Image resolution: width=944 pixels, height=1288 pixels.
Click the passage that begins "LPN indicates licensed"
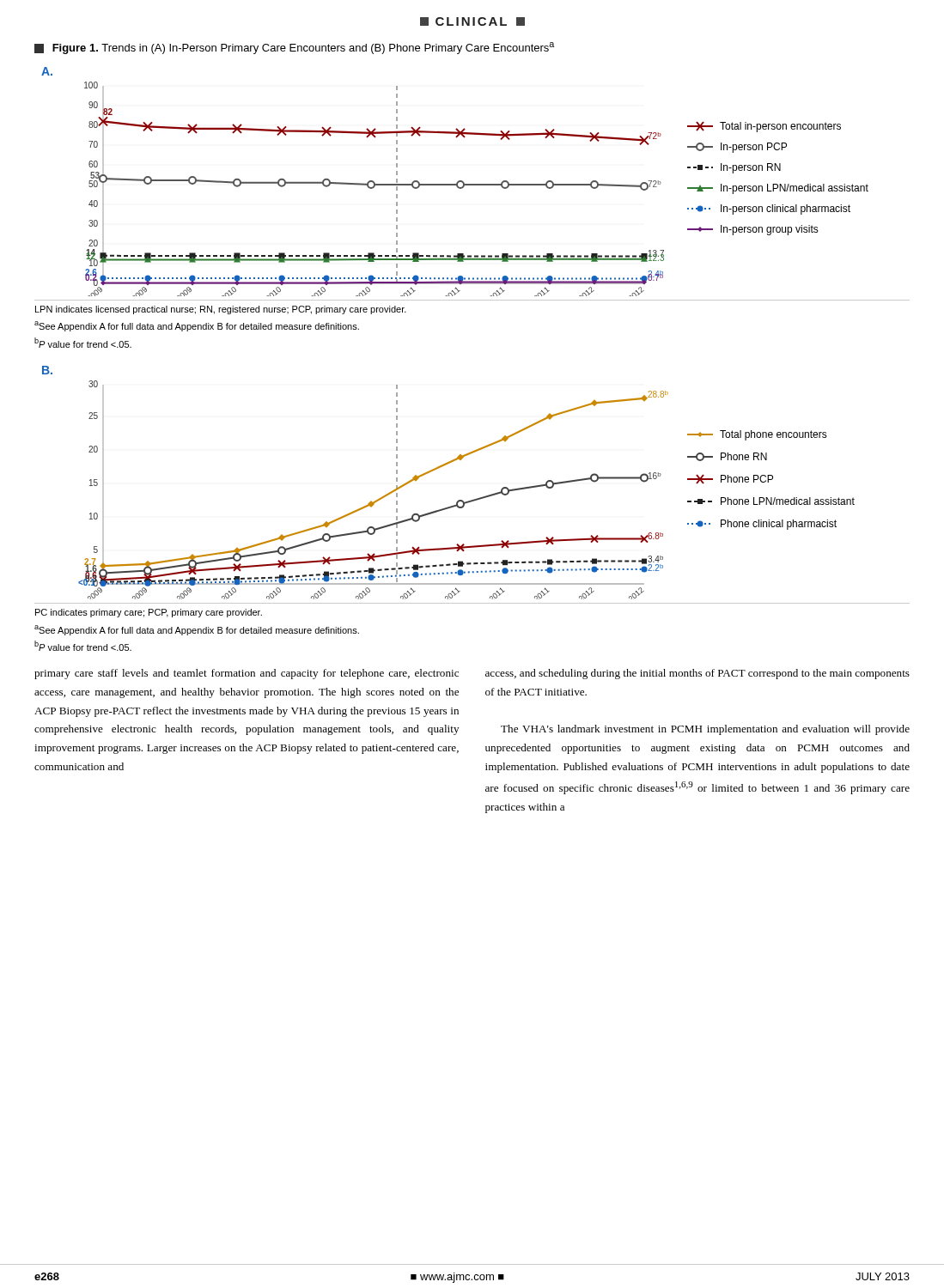[220, 326]
